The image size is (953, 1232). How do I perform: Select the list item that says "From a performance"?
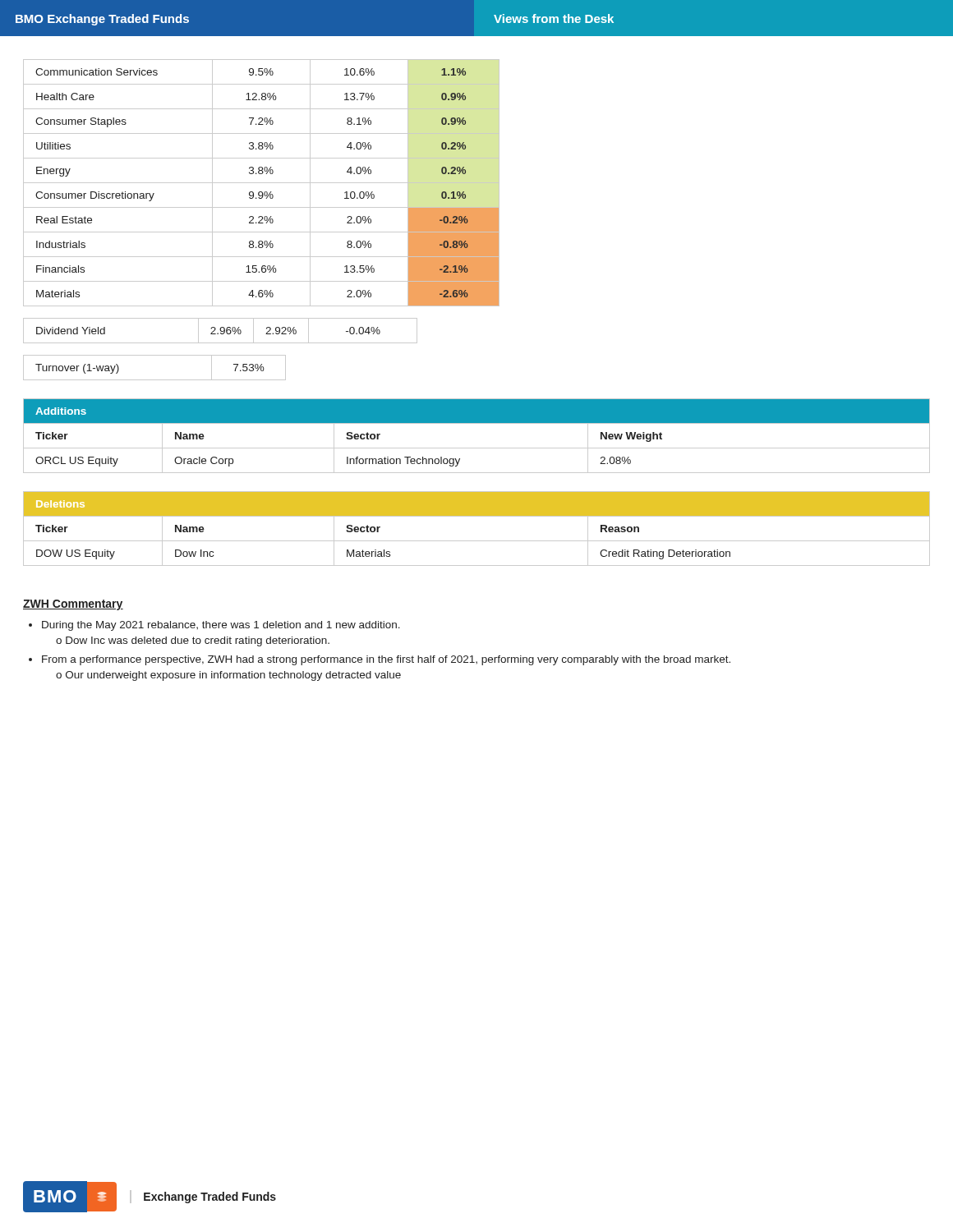(x=486, y=667)
